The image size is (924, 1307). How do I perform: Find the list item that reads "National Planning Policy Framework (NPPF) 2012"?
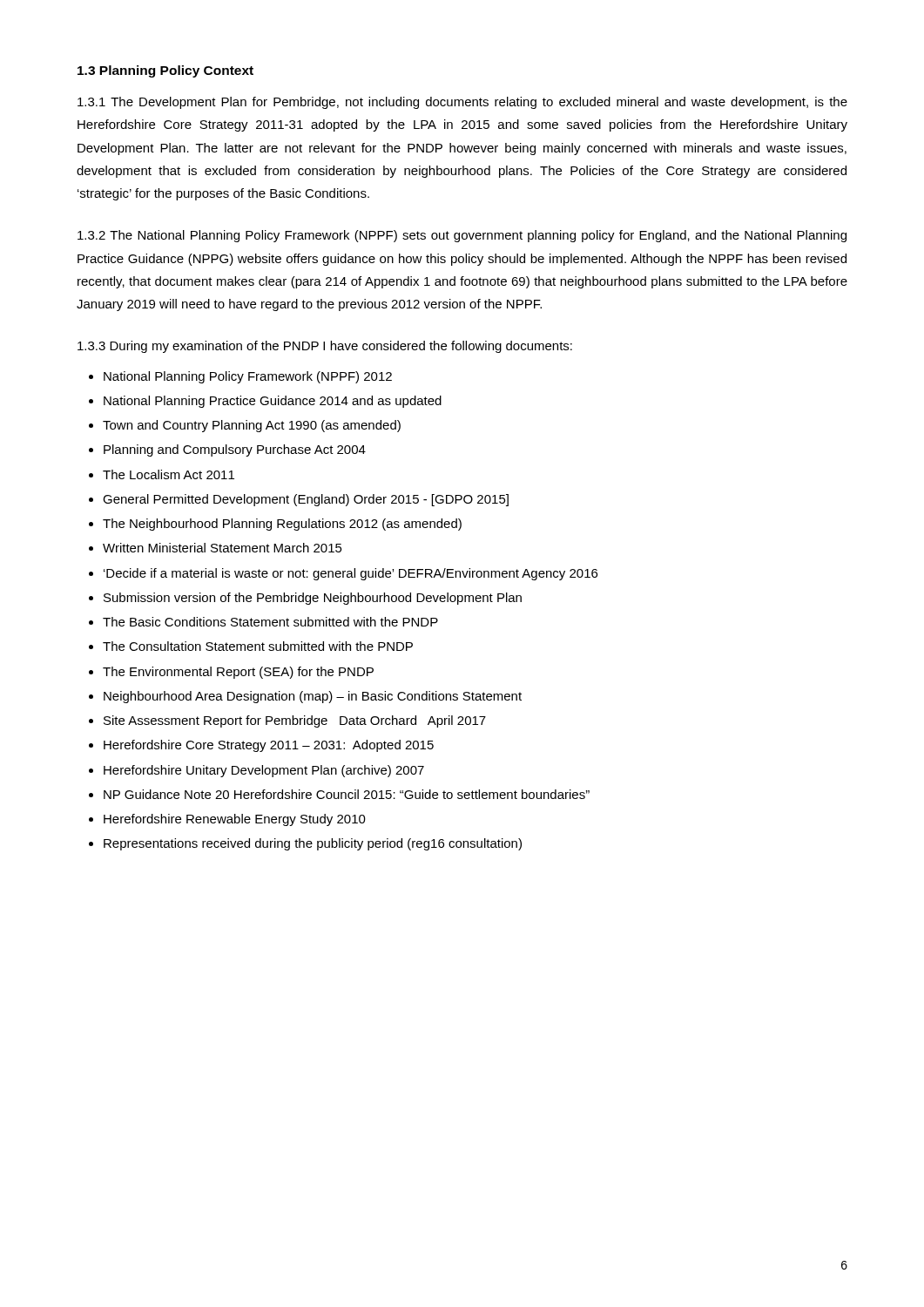(x=248, y=376)
